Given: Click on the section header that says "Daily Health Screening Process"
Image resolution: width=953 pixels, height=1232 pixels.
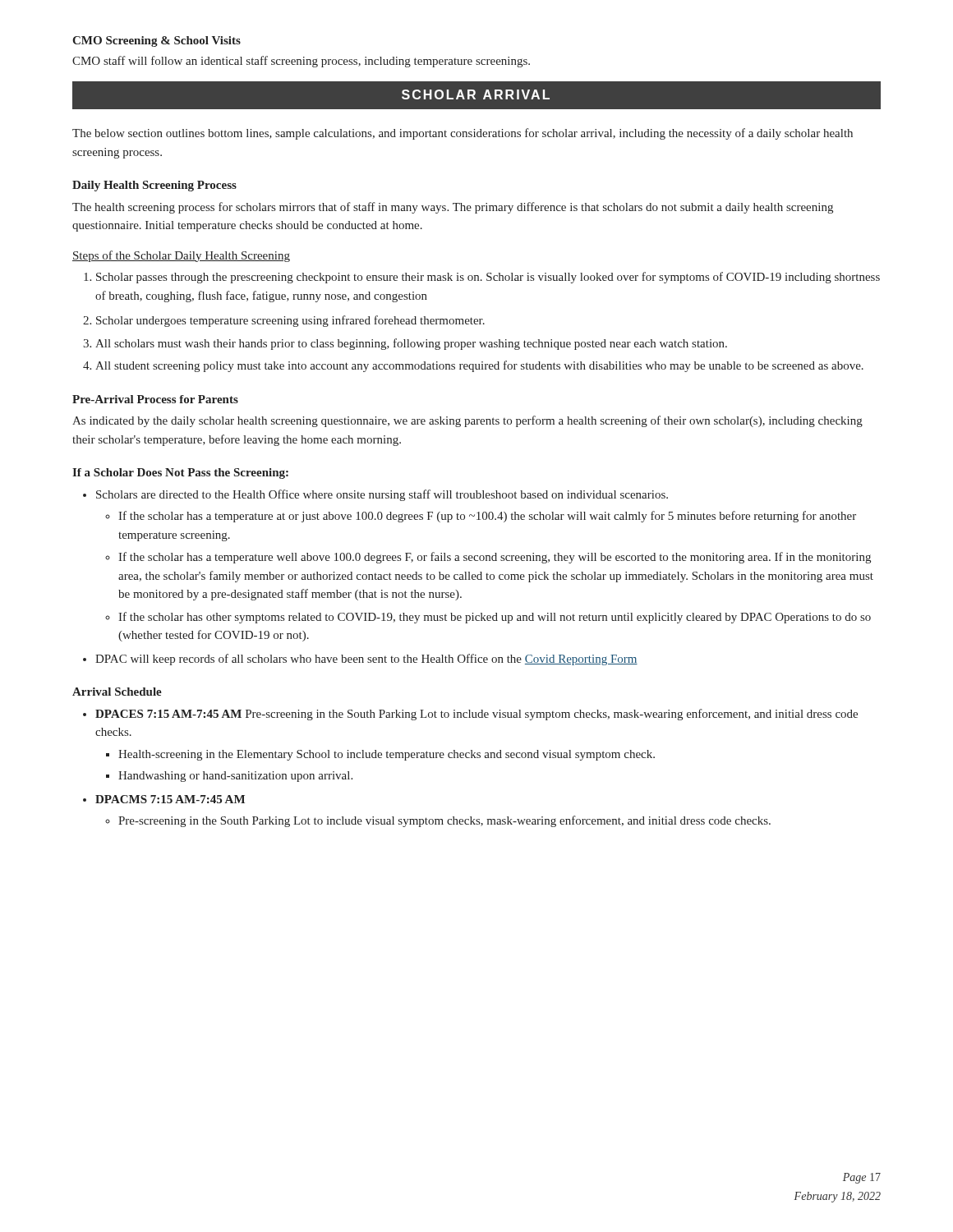Looking at the screenshot, I should pyautogui.click(x=154, y=186).
